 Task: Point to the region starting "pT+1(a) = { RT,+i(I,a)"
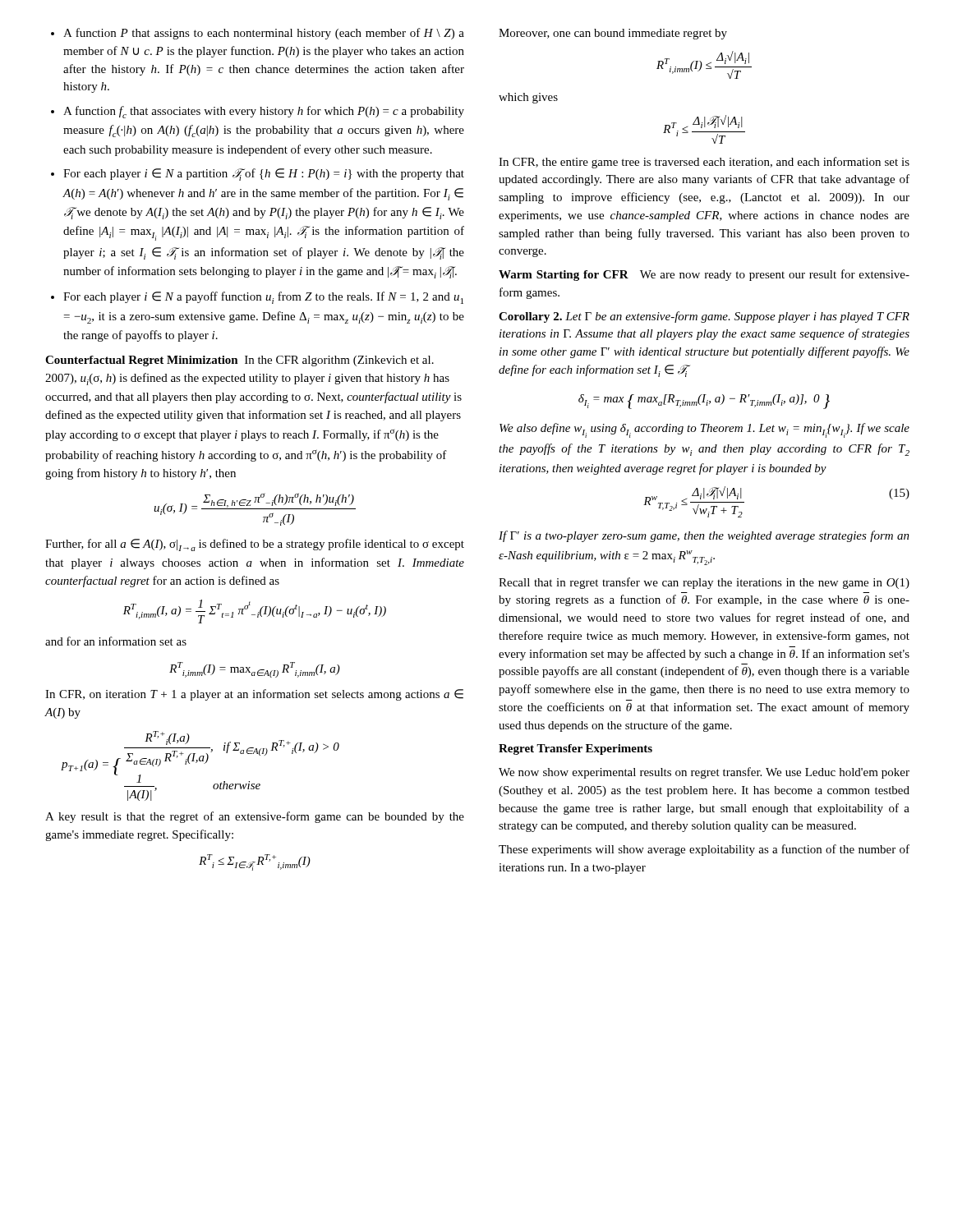coord(255,765)
